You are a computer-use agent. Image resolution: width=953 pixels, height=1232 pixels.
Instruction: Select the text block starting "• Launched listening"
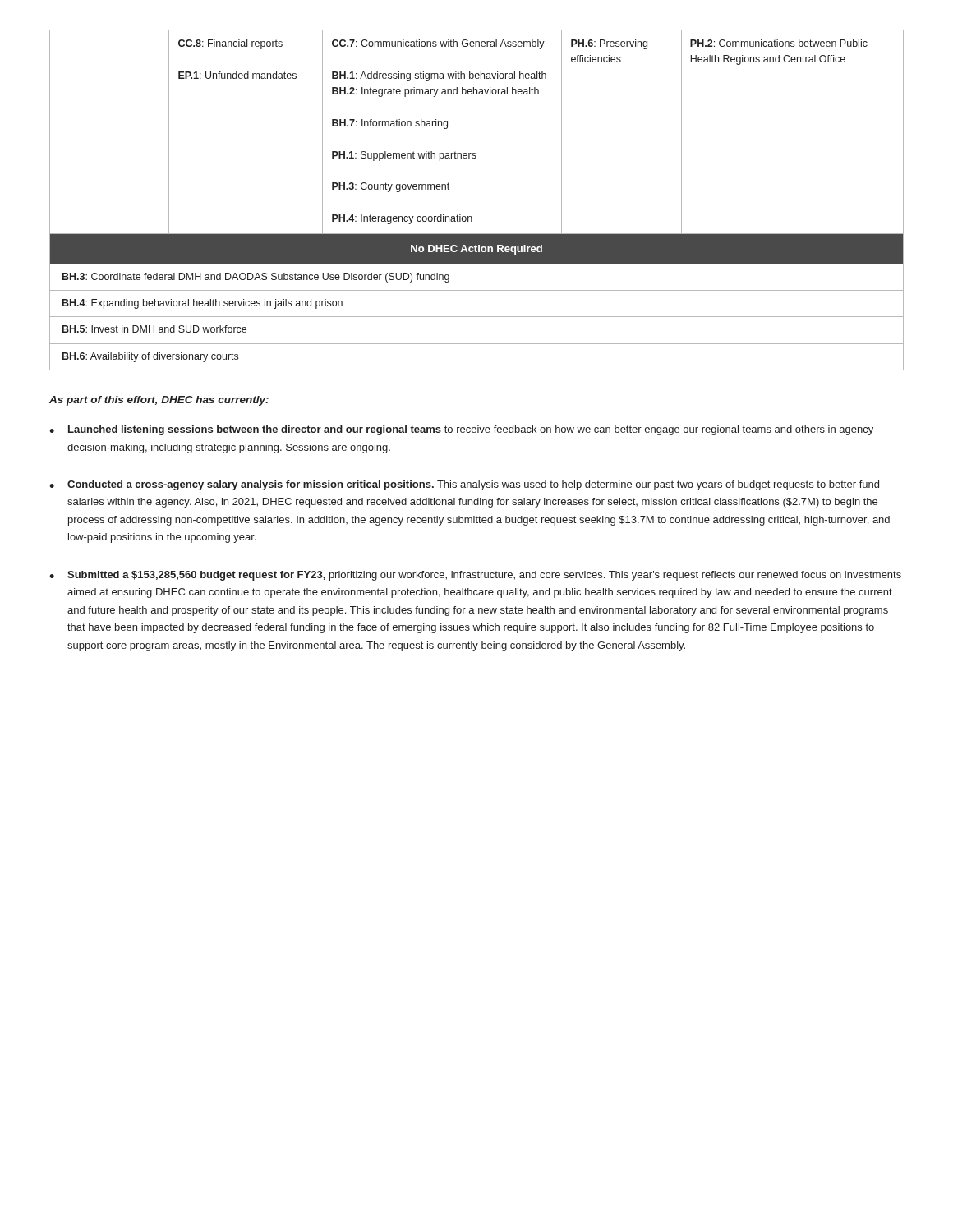[x=476, y=438]
